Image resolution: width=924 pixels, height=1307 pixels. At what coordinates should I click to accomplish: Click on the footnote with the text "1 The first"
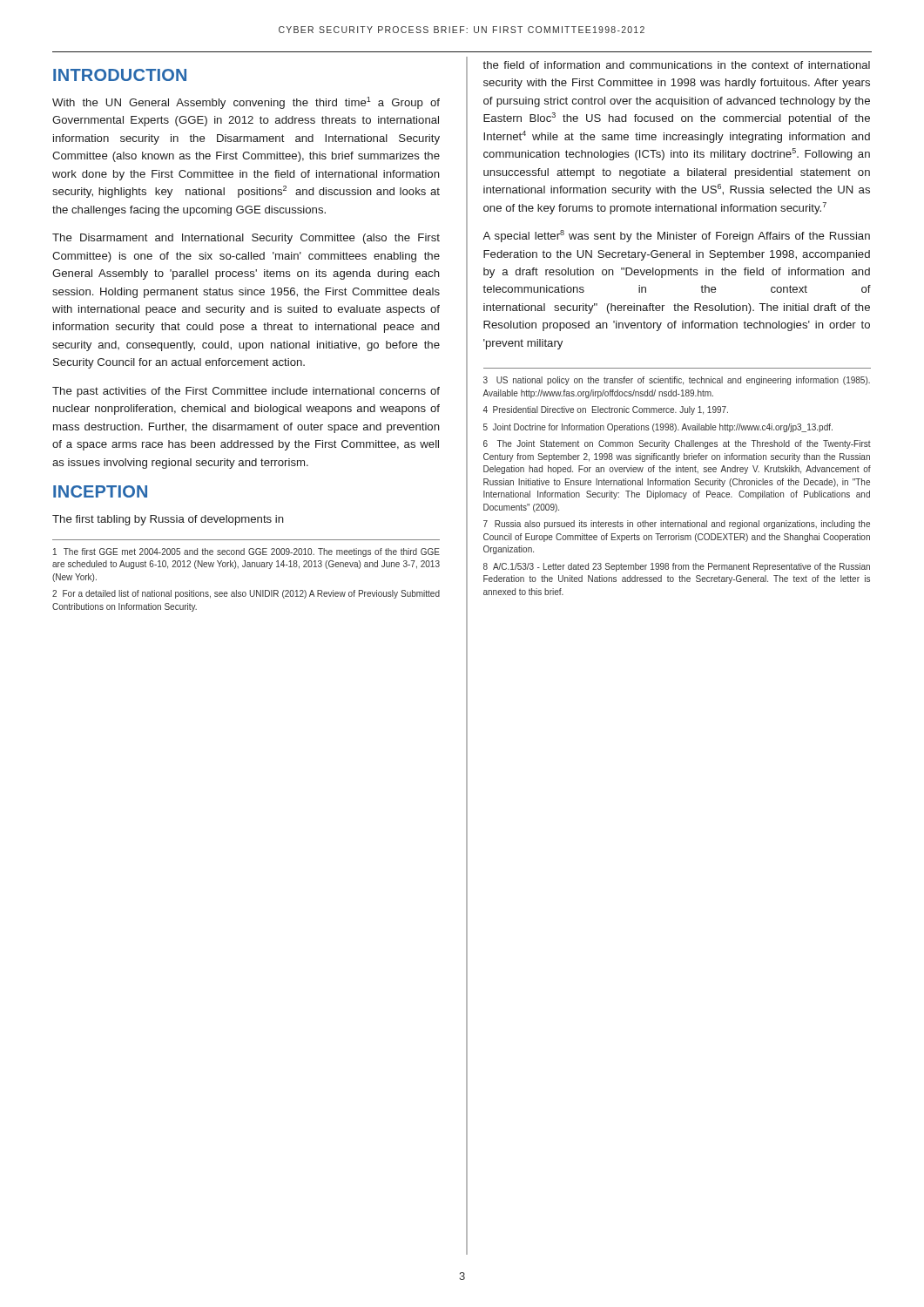tap(246, 564)
